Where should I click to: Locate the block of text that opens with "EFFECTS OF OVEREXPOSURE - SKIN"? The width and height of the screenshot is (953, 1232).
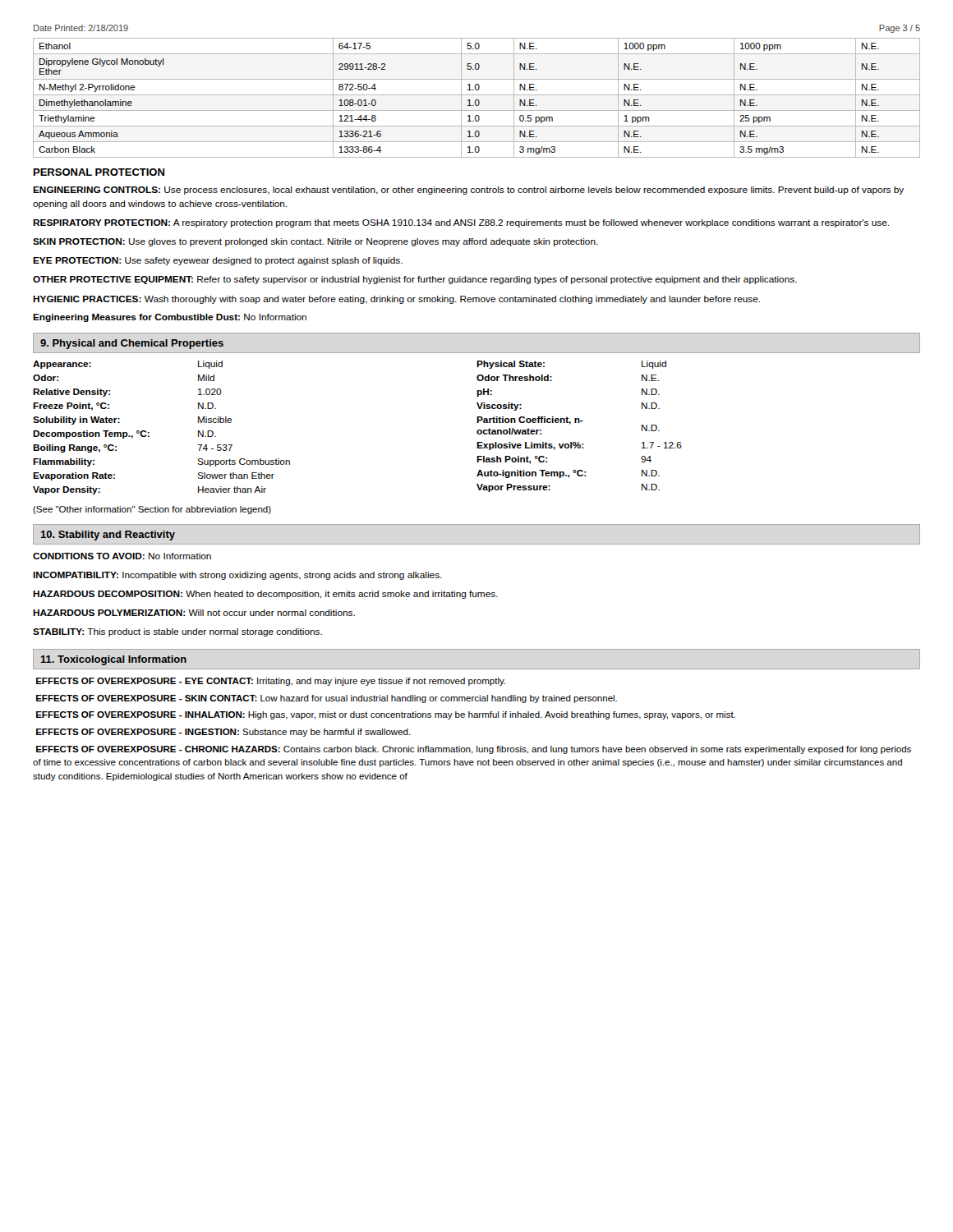(x=325, y=698)
